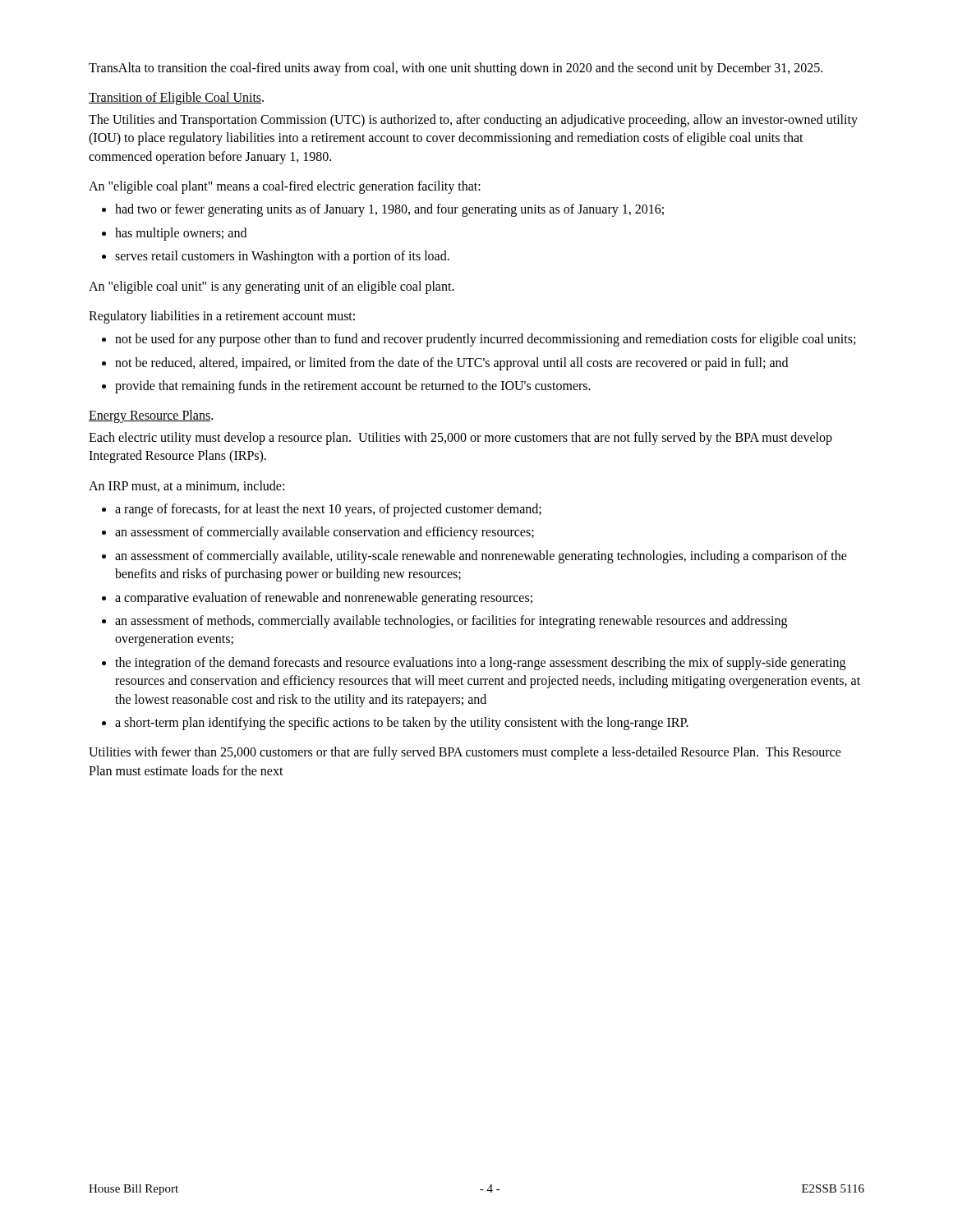The image size is (953, 1232).
Task: Select the text block with the text "Each electric utility"
Action: tap(460, 446)
